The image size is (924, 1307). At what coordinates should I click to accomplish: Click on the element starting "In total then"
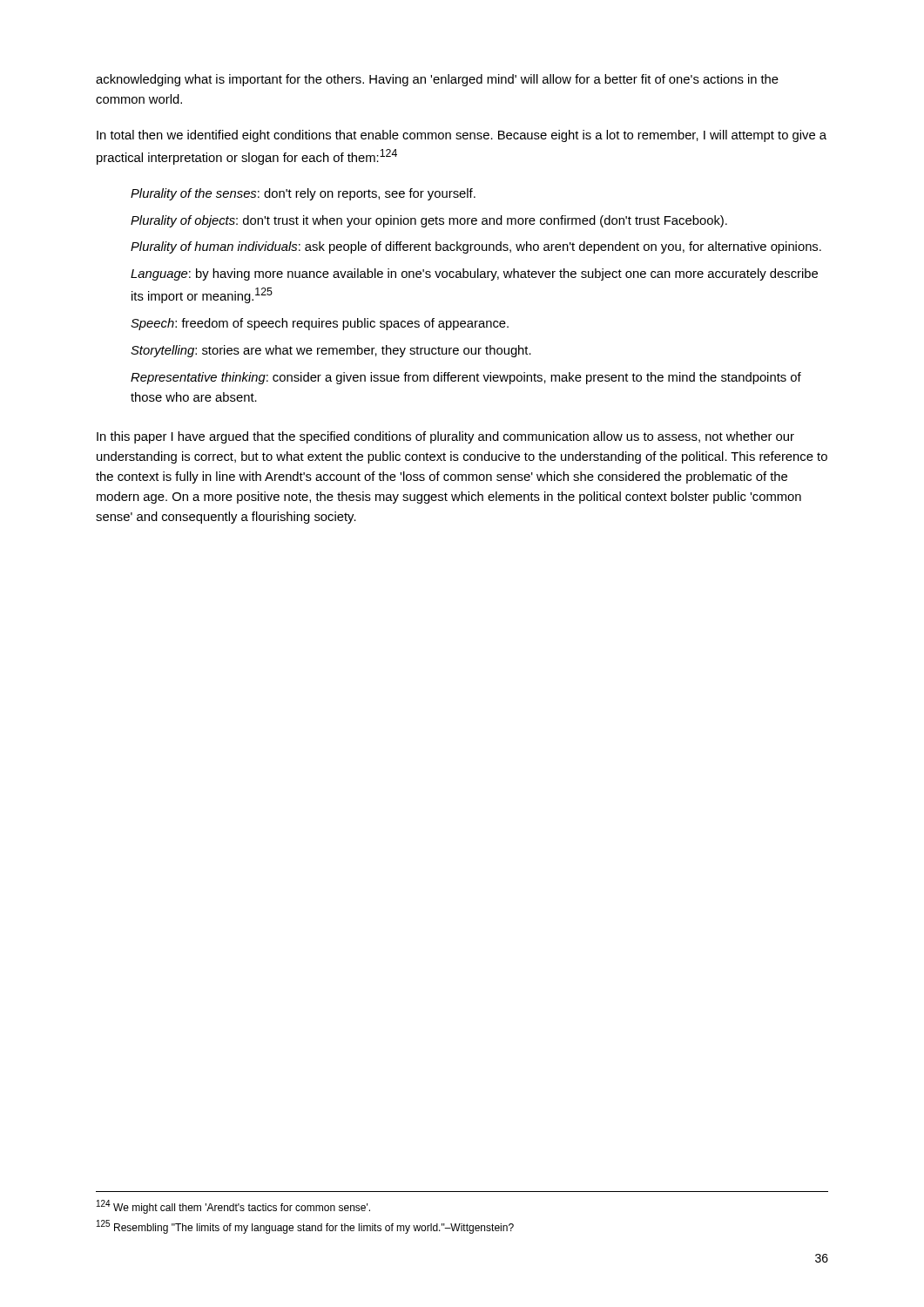[x=461, y=146]
